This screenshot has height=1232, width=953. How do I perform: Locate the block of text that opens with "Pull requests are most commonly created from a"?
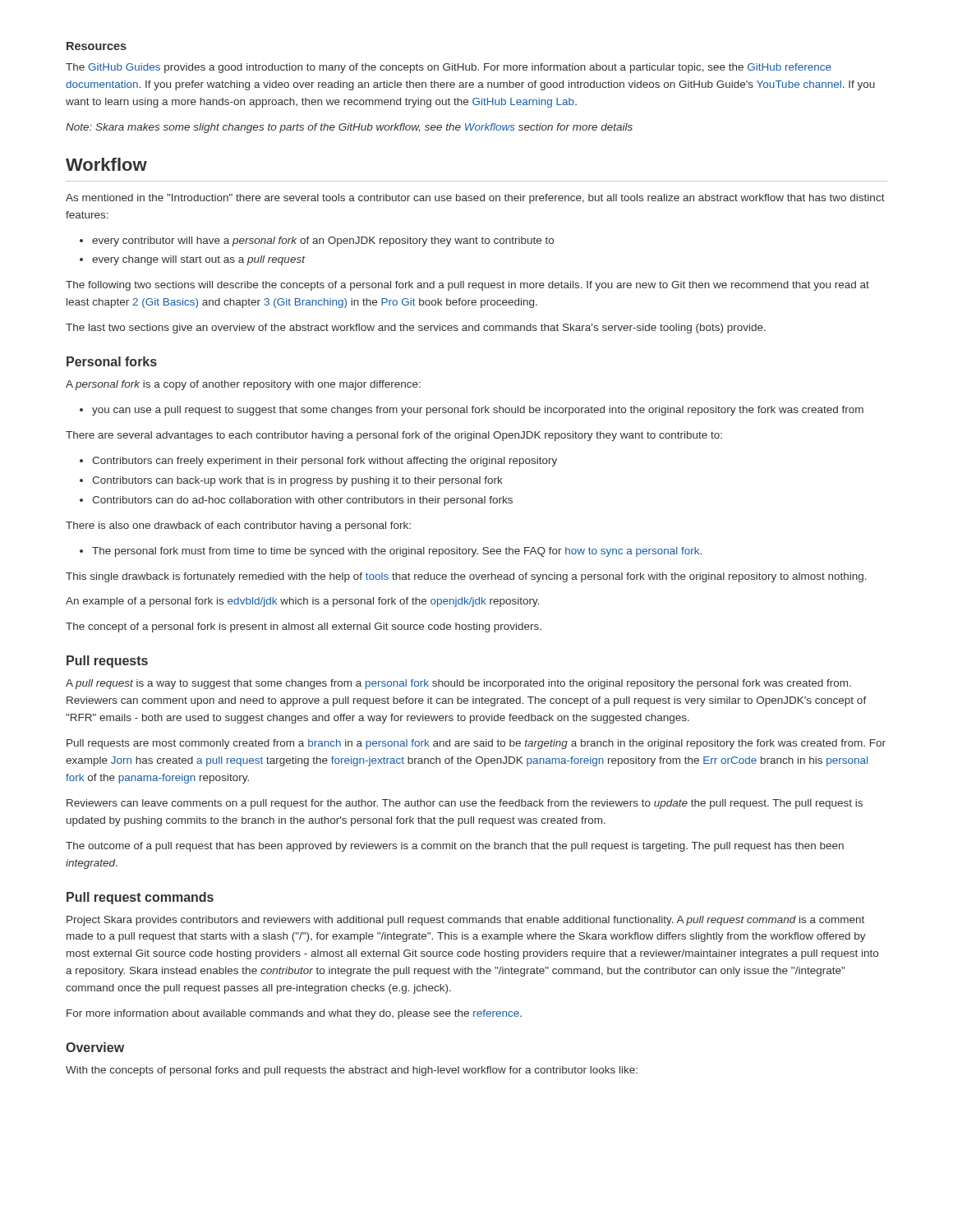[476, 760]
